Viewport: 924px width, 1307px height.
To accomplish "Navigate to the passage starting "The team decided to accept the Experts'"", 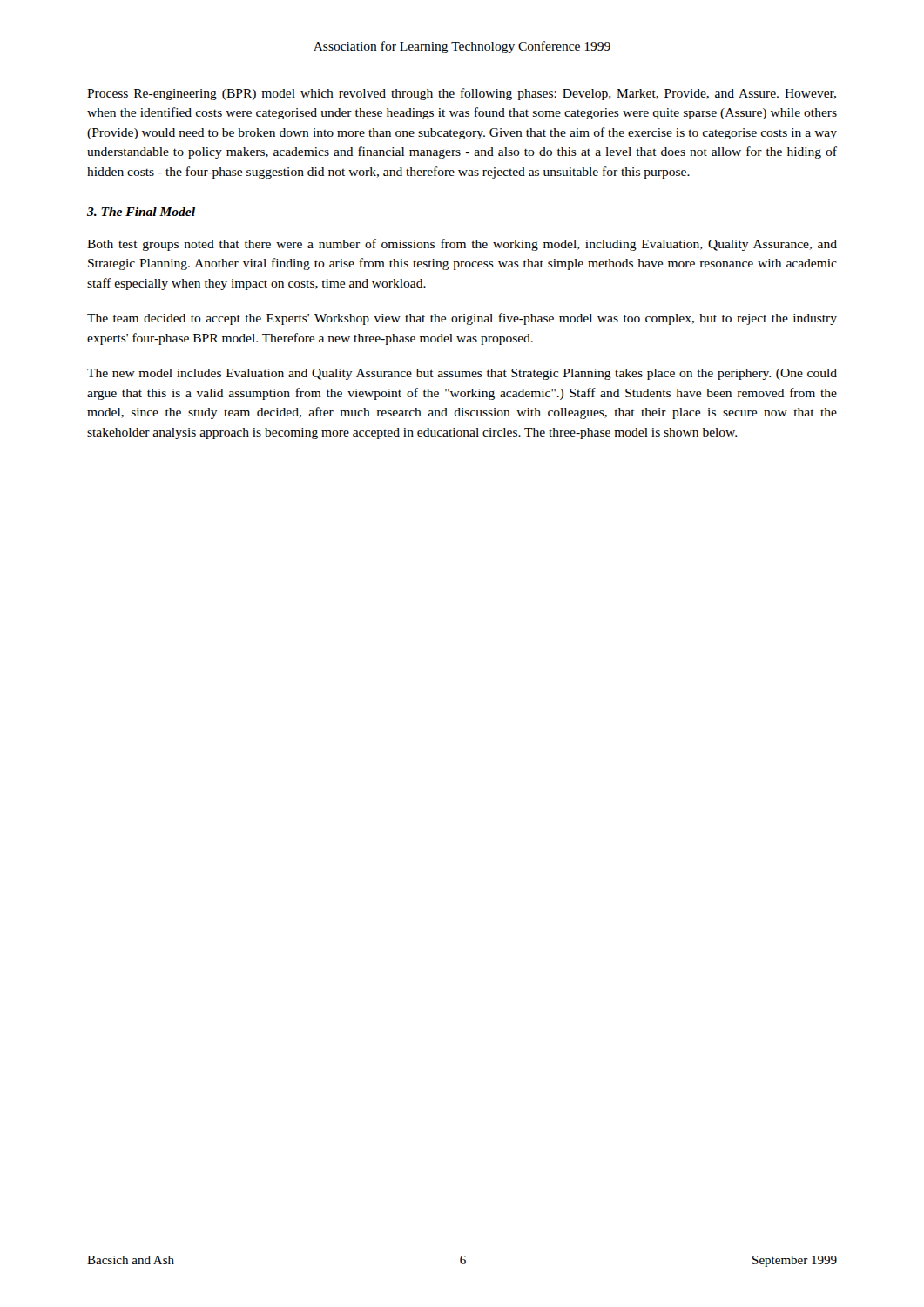I will click(x=462, y=328).
